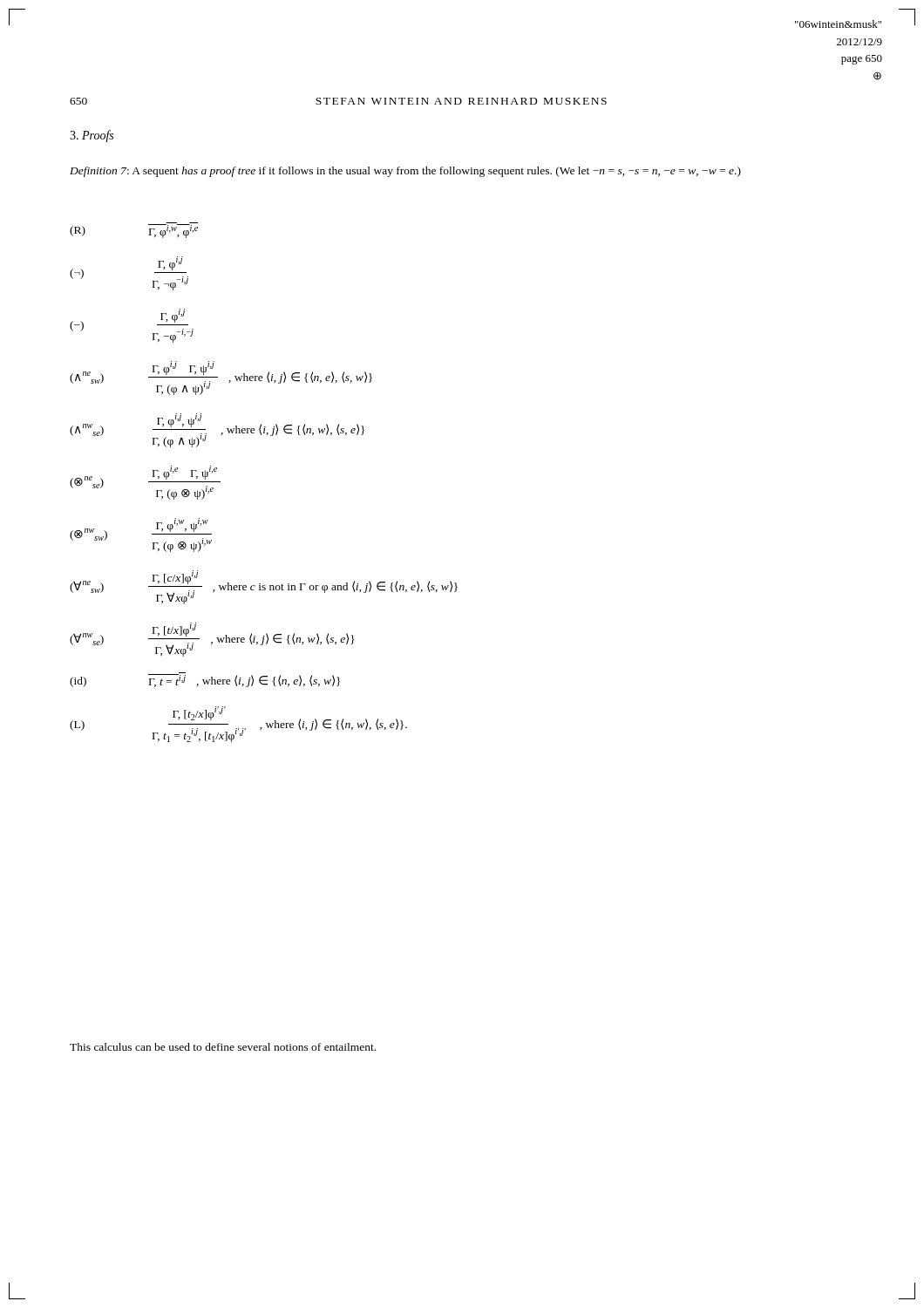
Task: Select the passage starting "(R) Γ, φi,w, φi,e"
Action: (173, 230)
